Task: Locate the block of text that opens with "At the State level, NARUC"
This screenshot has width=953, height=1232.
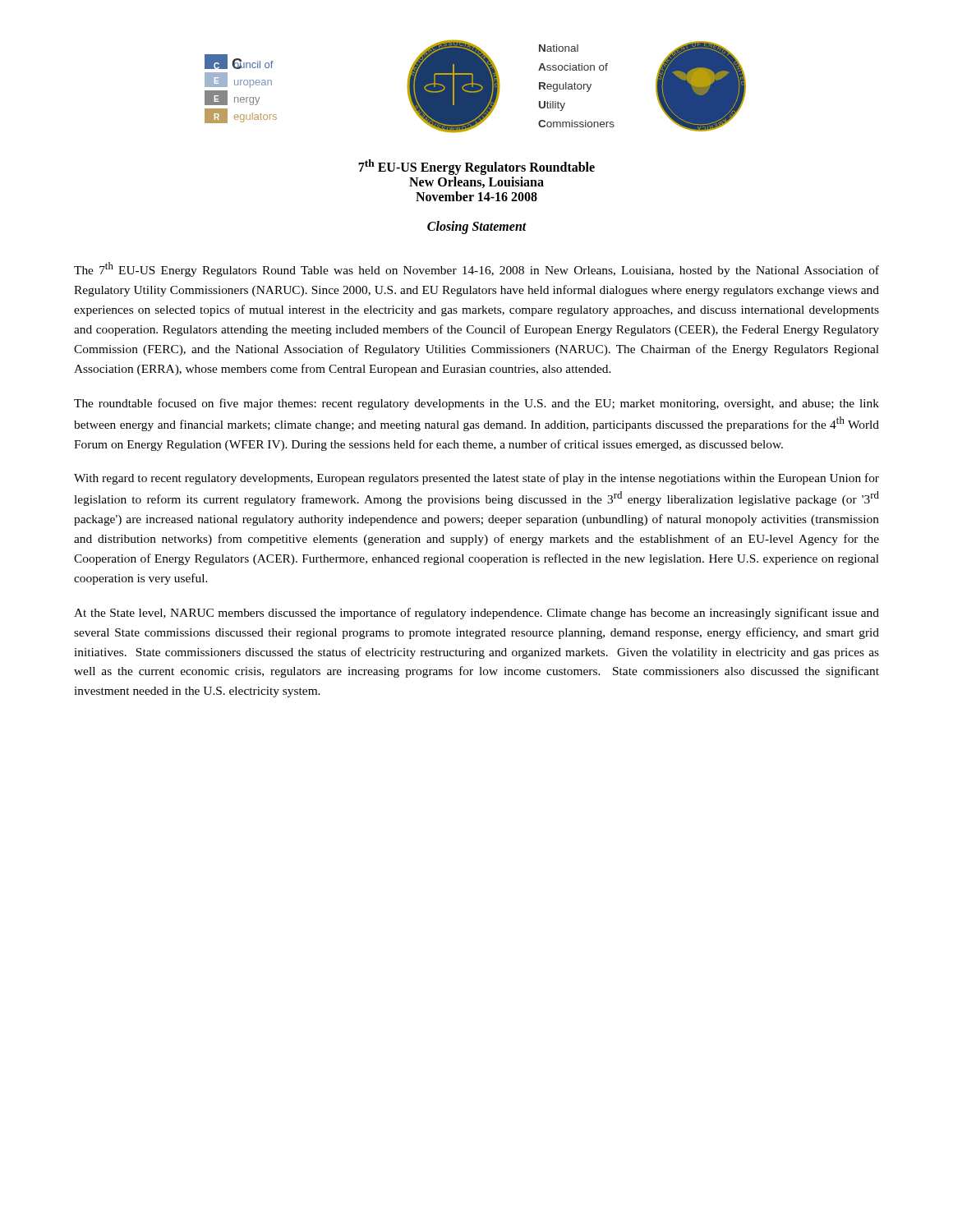Action: point(476,651)
